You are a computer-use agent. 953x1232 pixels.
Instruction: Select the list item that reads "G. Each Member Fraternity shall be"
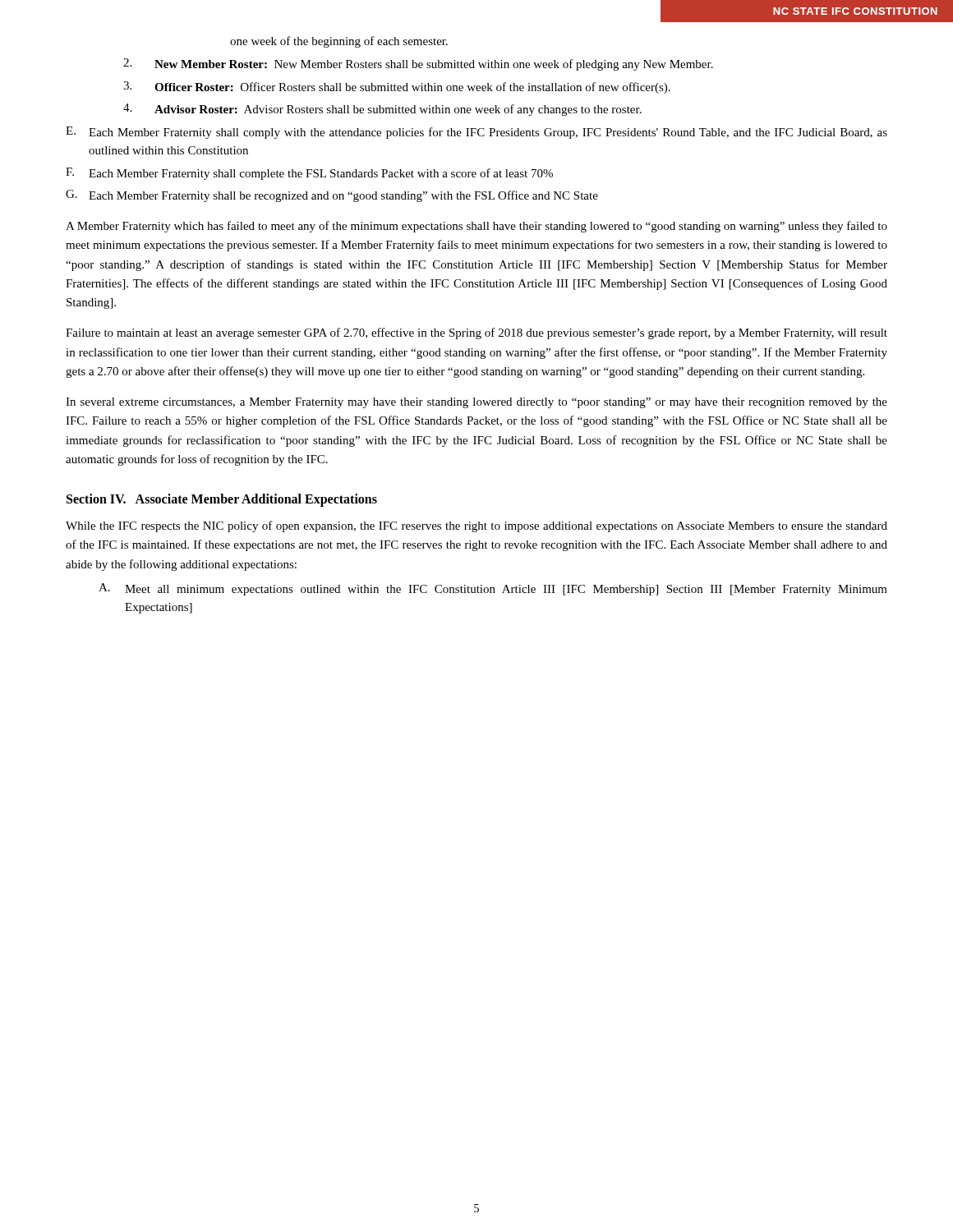[x=476, y=196]
